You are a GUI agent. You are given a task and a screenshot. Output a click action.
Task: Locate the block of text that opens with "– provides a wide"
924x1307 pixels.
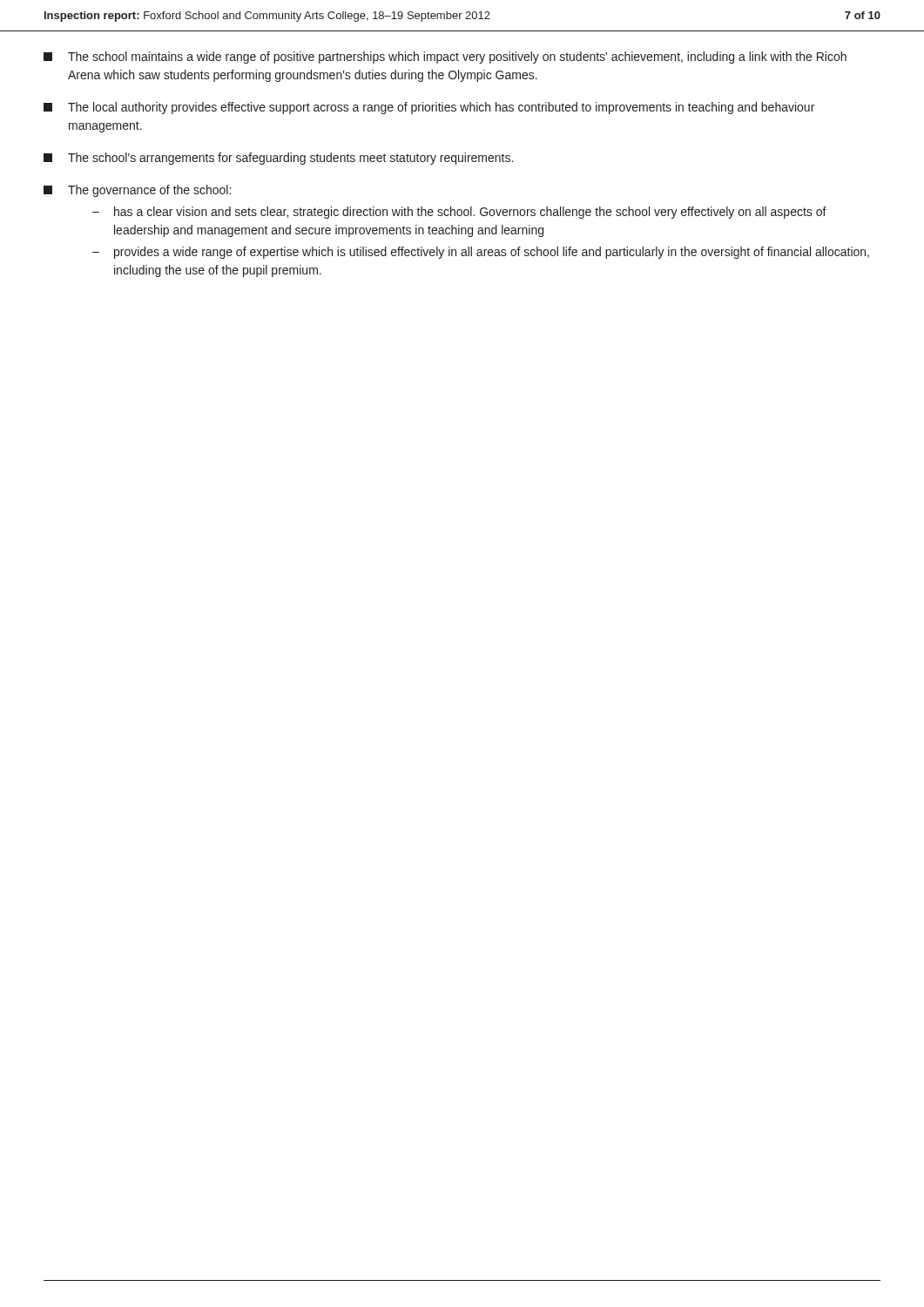[486, 261]
